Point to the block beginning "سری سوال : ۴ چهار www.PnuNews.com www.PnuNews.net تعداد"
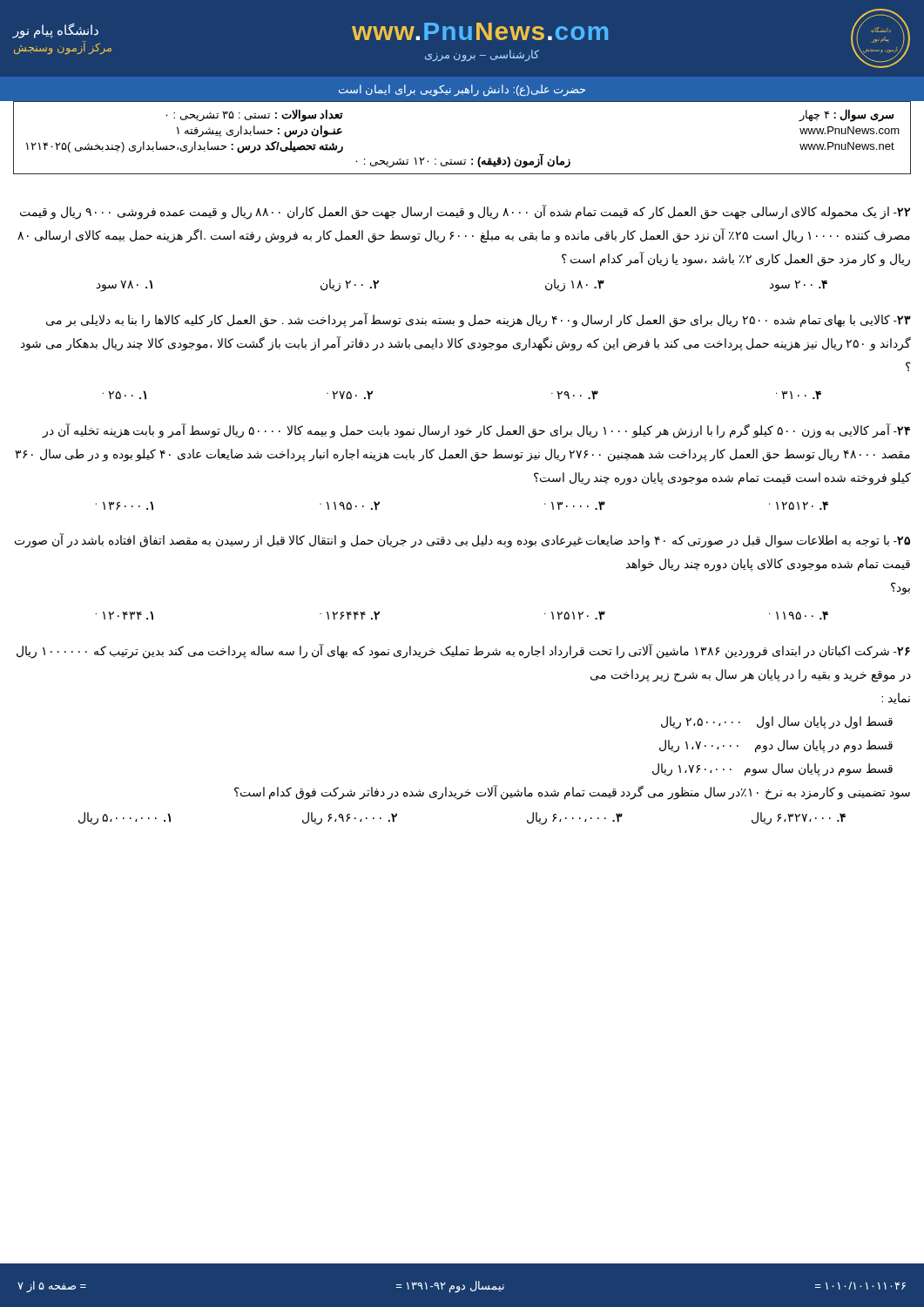924x1307 pixels. click(842, 116)
